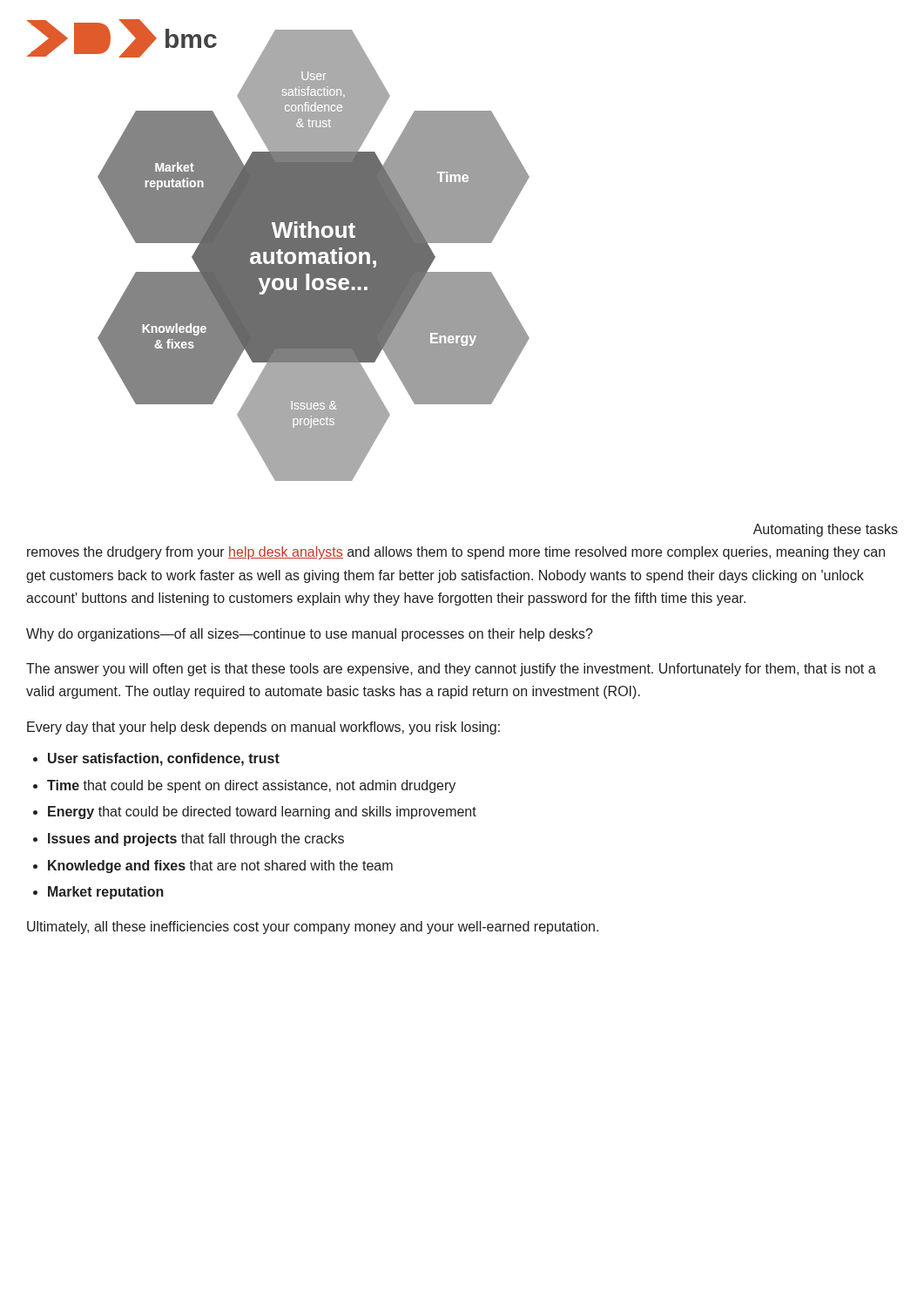Click on the passage starting "Every day that your"

pos(264,727)
